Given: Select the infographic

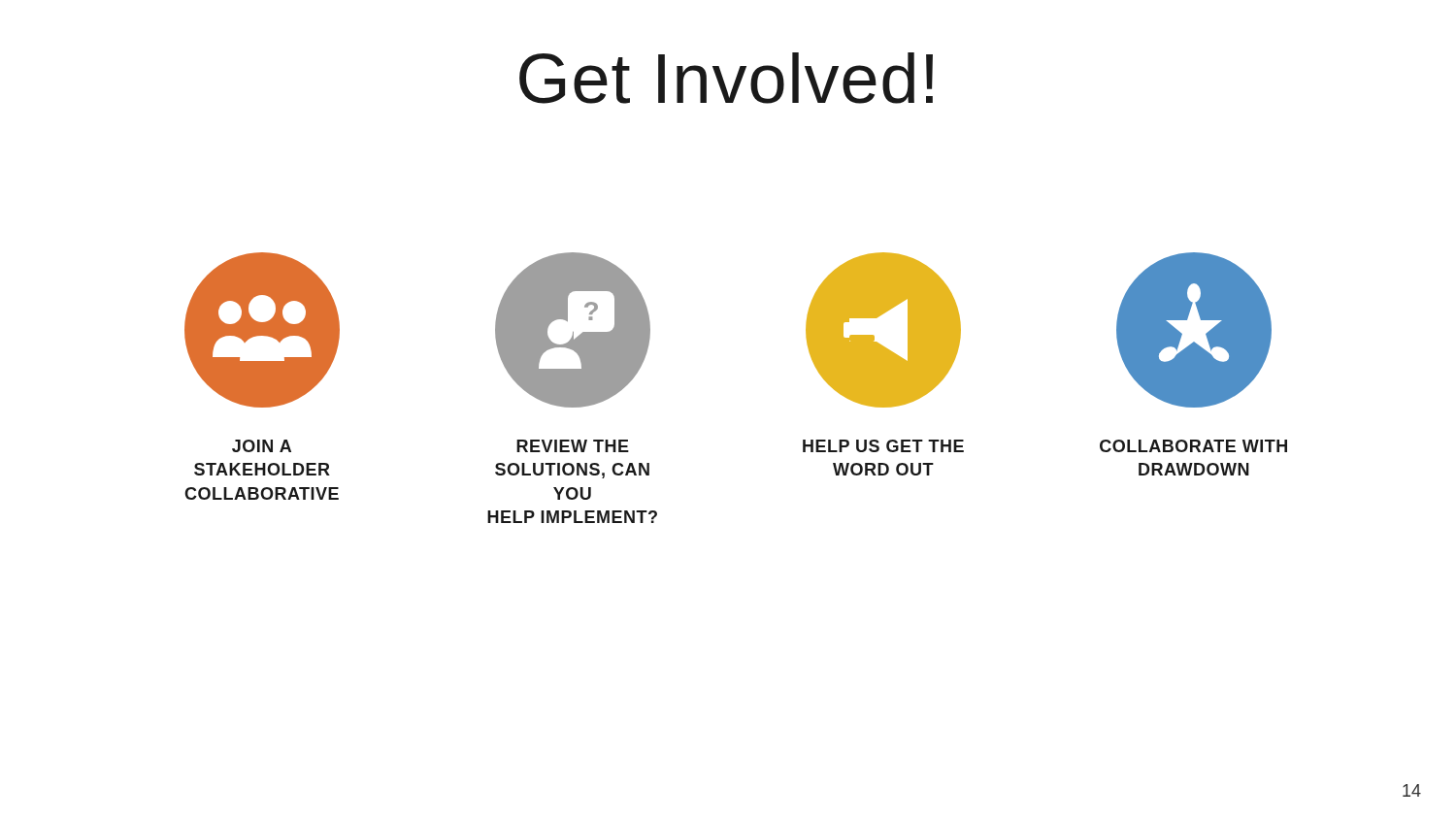Looking at the screenshot, I should pos(728,391).
